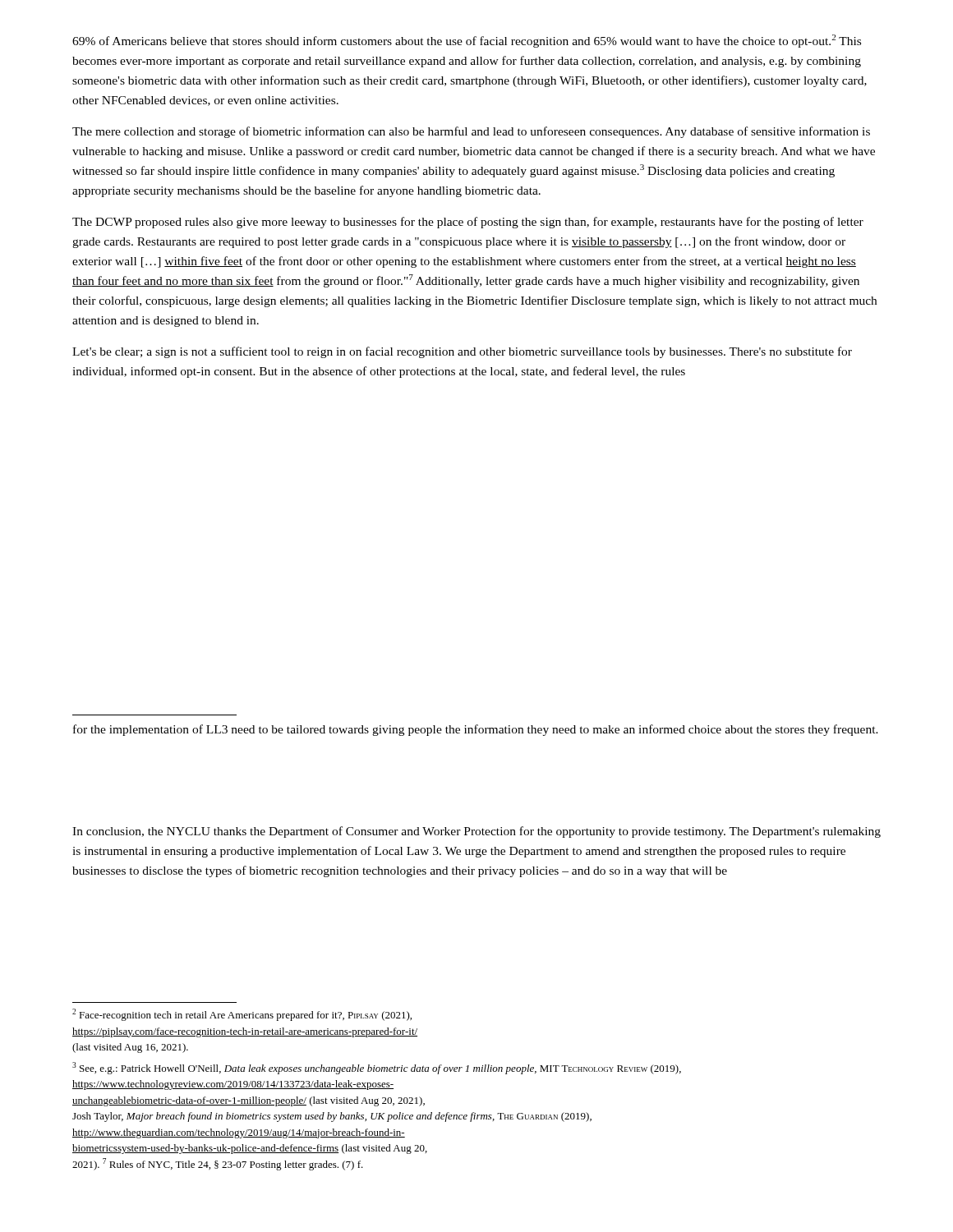Find the region starting "The mere collection and"
Screen dimensions: 1232x953
474,161
